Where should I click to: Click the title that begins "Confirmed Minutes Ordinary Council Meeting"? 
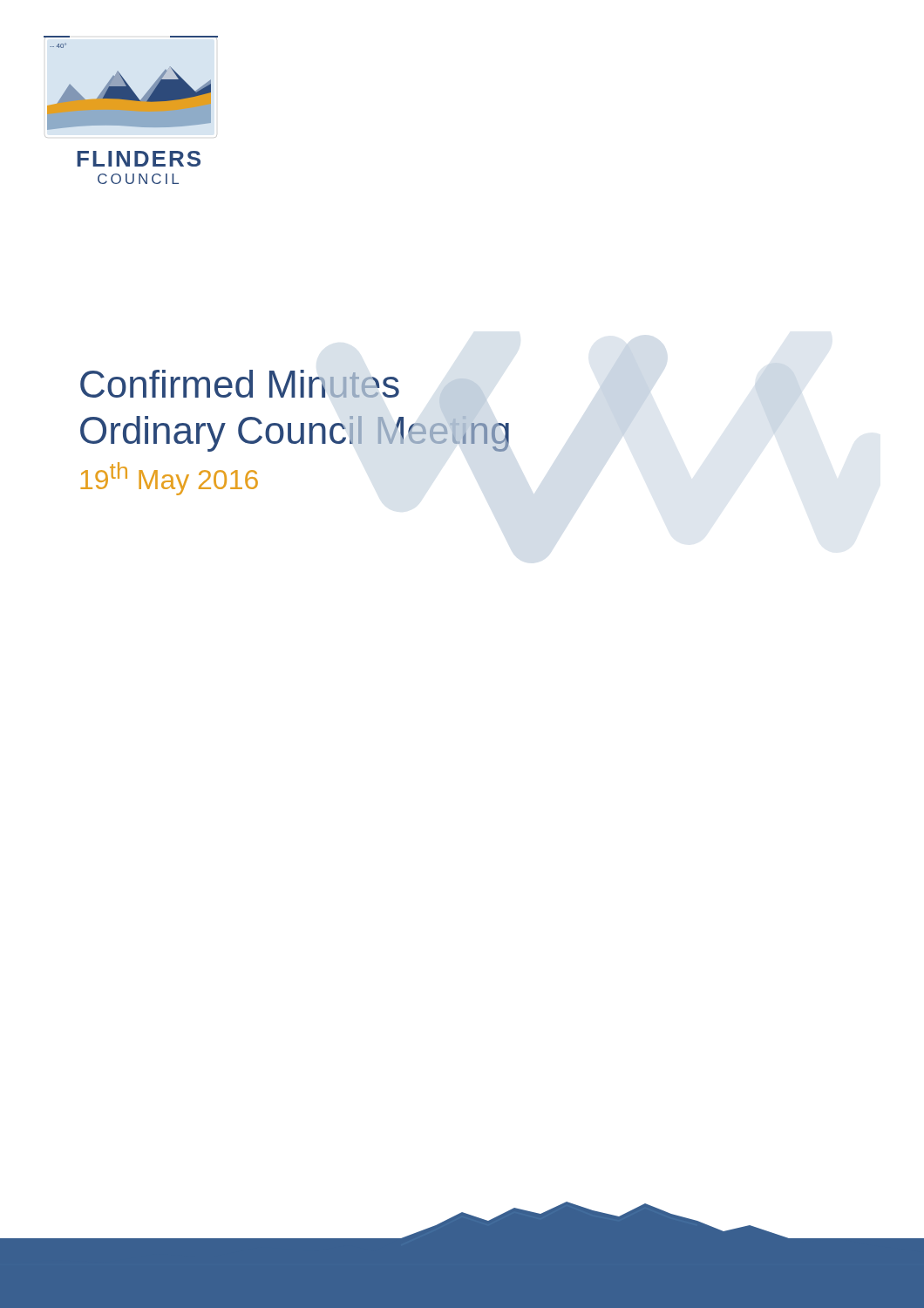(x=318, y=429)
